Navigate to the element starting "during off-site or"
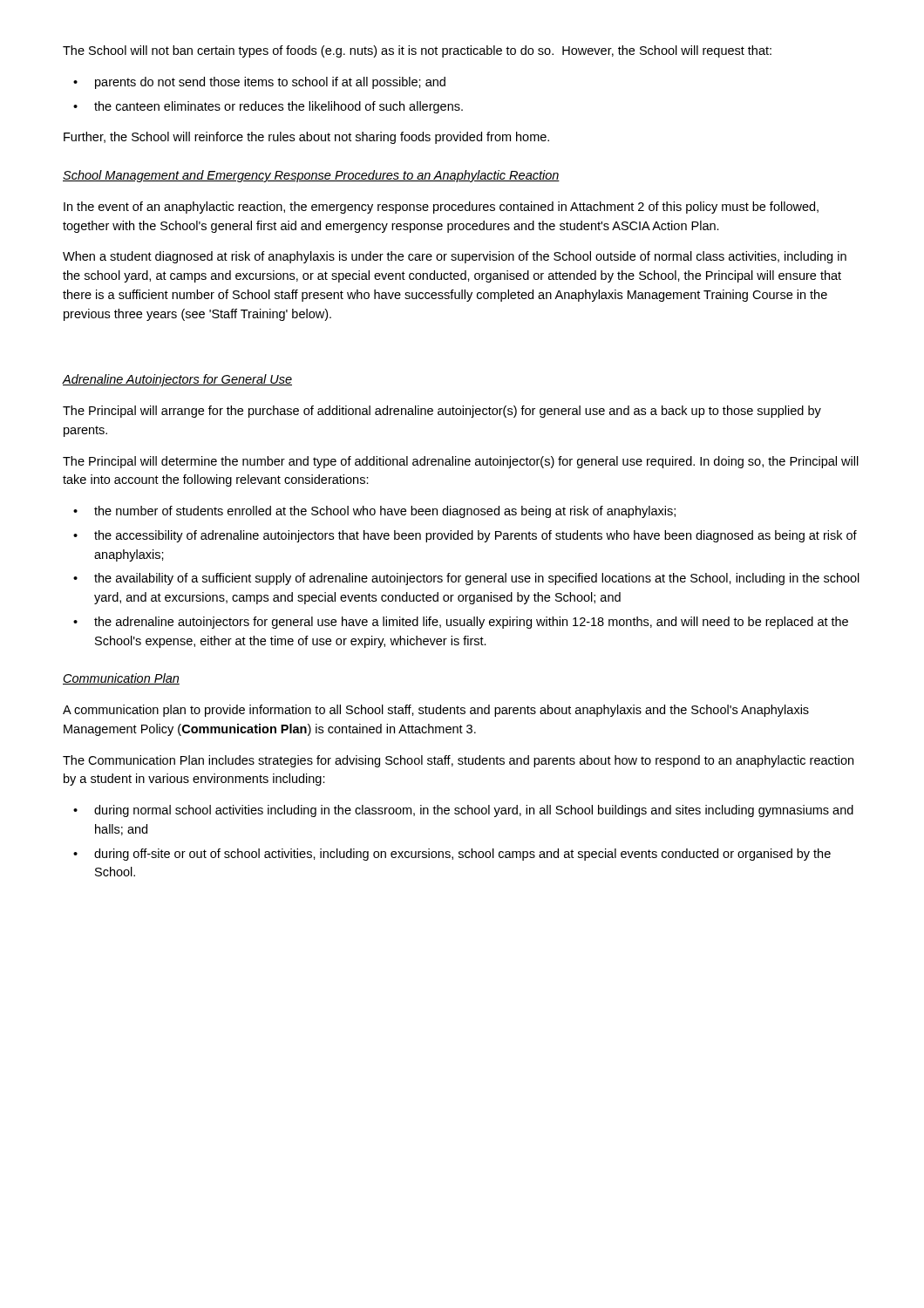The height and width of the screenshot is (1308, 924). pos(463,863)
